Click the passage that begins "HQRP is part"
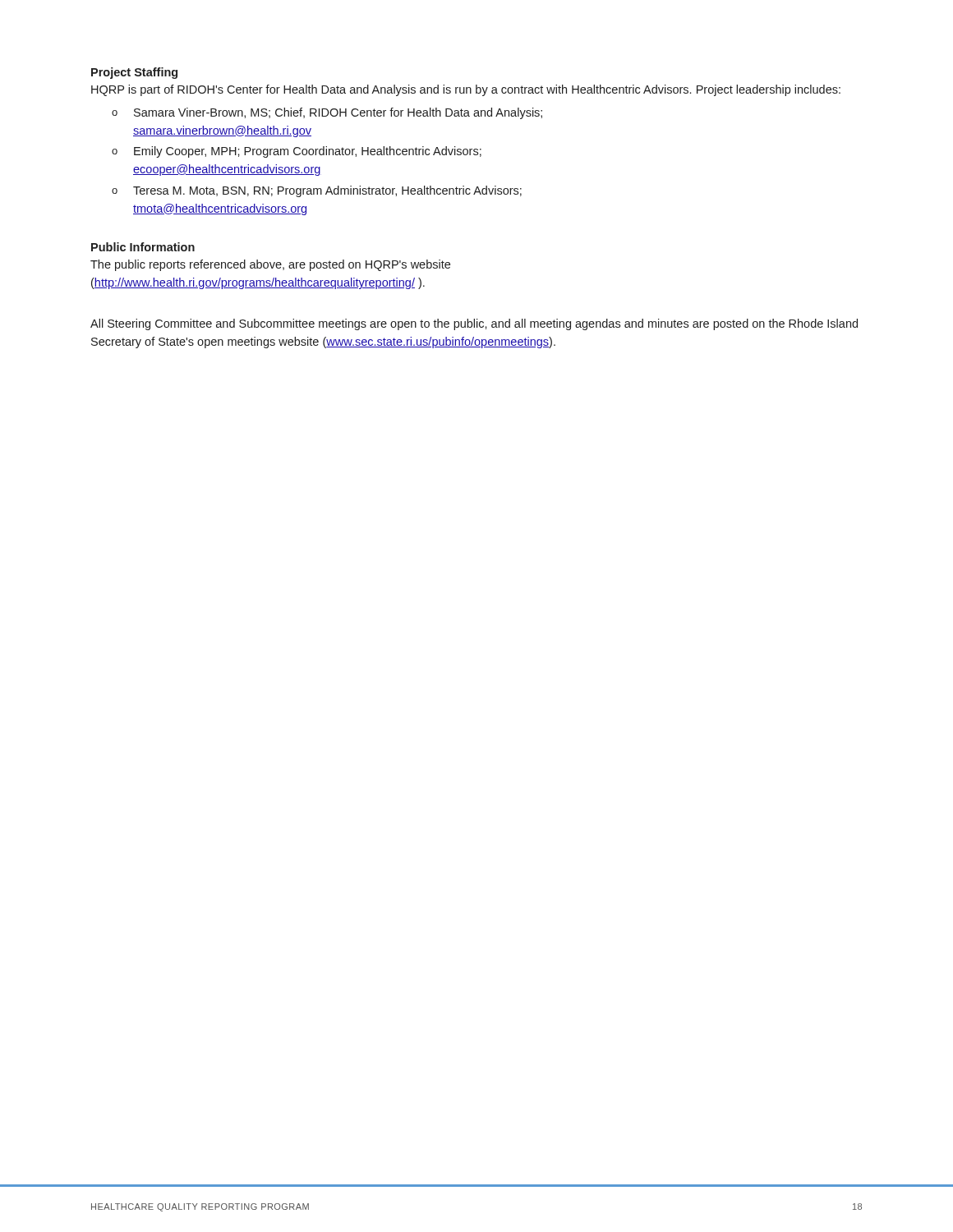Image resolution: width=953 pixels, height=1232 pixels. coord(466,90)
